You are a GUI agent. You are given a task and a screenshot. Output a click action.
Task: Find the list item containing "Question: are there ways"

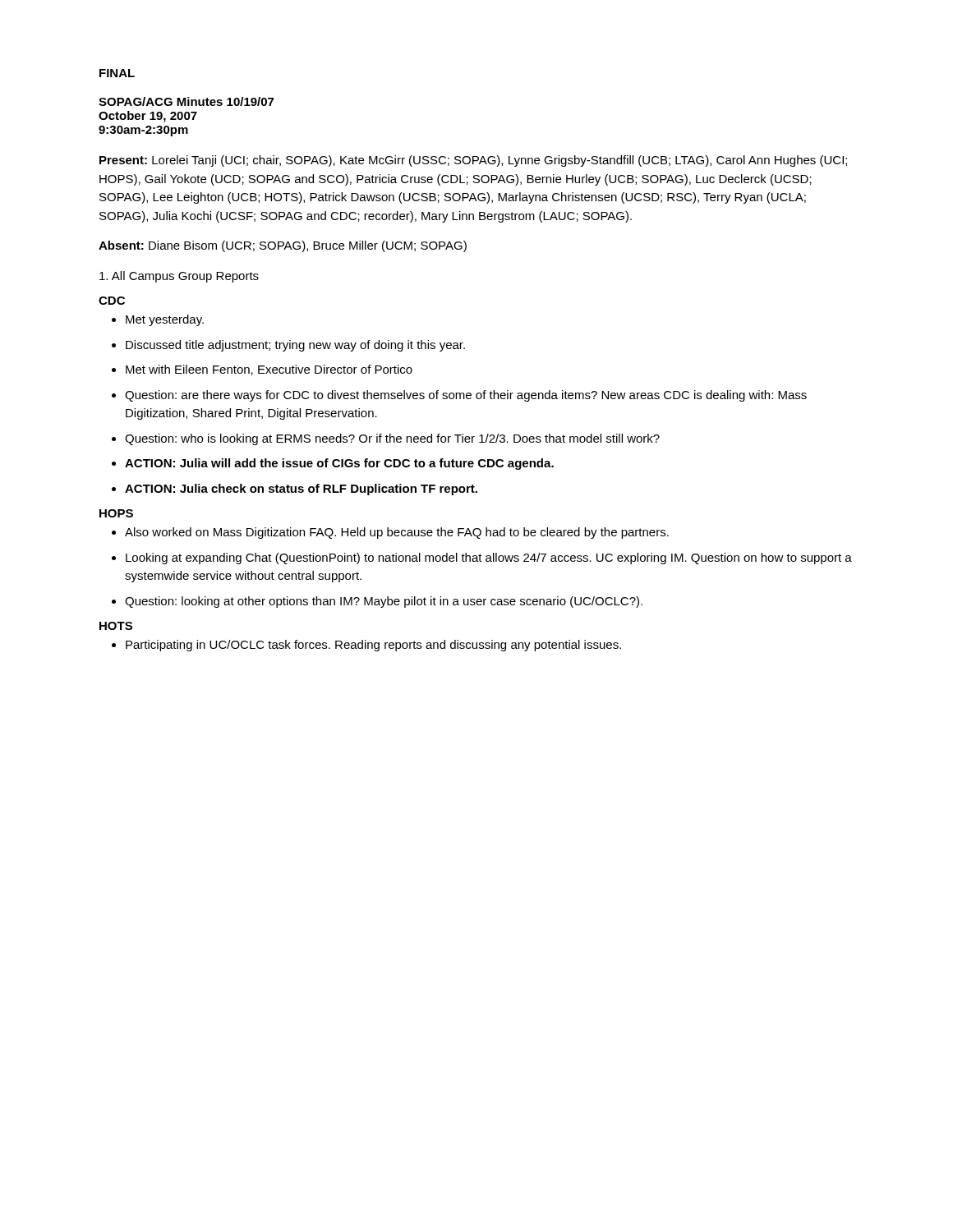pos(476,404)
